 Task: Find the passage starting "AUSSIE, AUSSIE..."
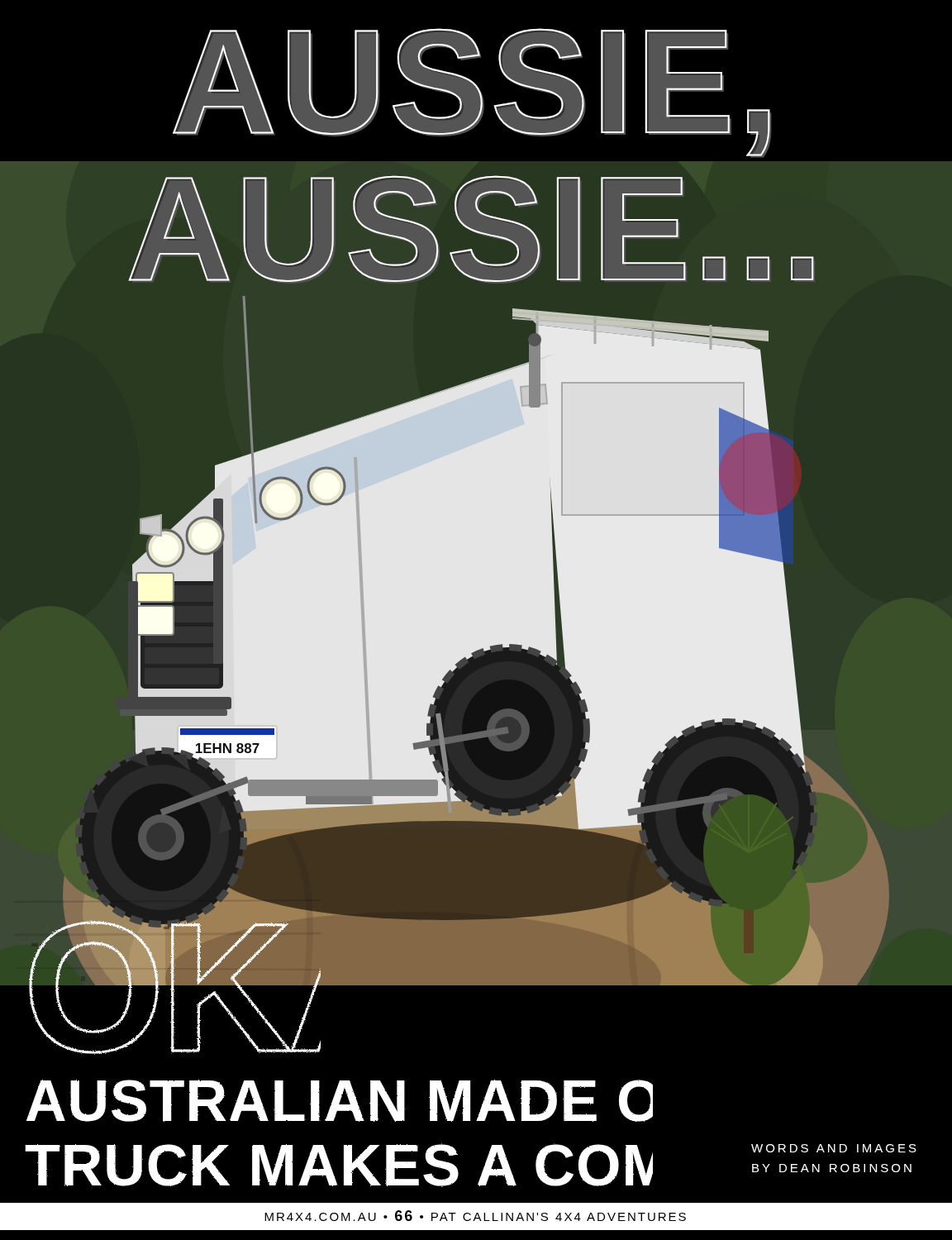[x=476, y=151]
